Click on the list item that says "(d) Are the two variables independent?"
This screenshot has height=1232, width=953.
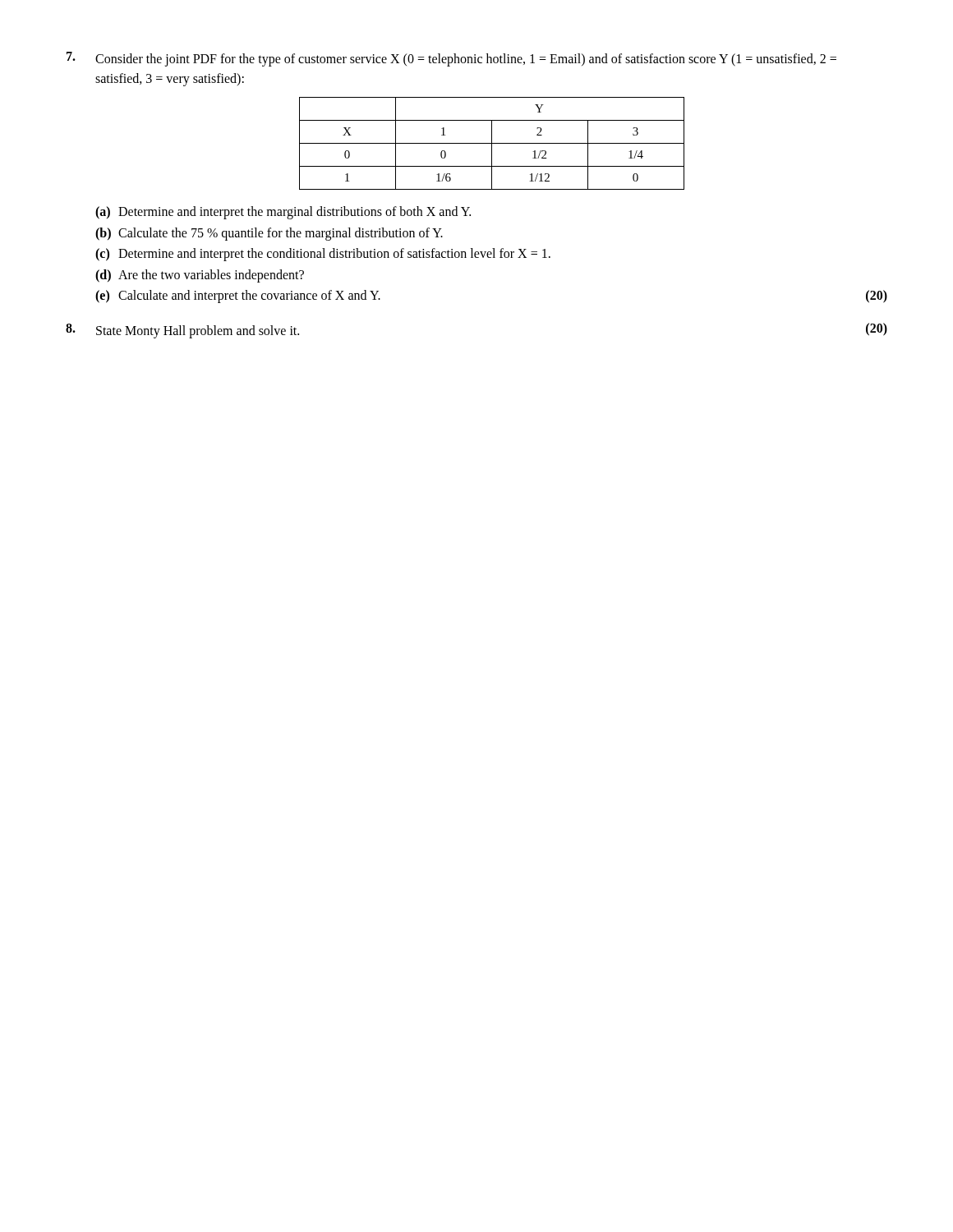click(x=200, y=276)
